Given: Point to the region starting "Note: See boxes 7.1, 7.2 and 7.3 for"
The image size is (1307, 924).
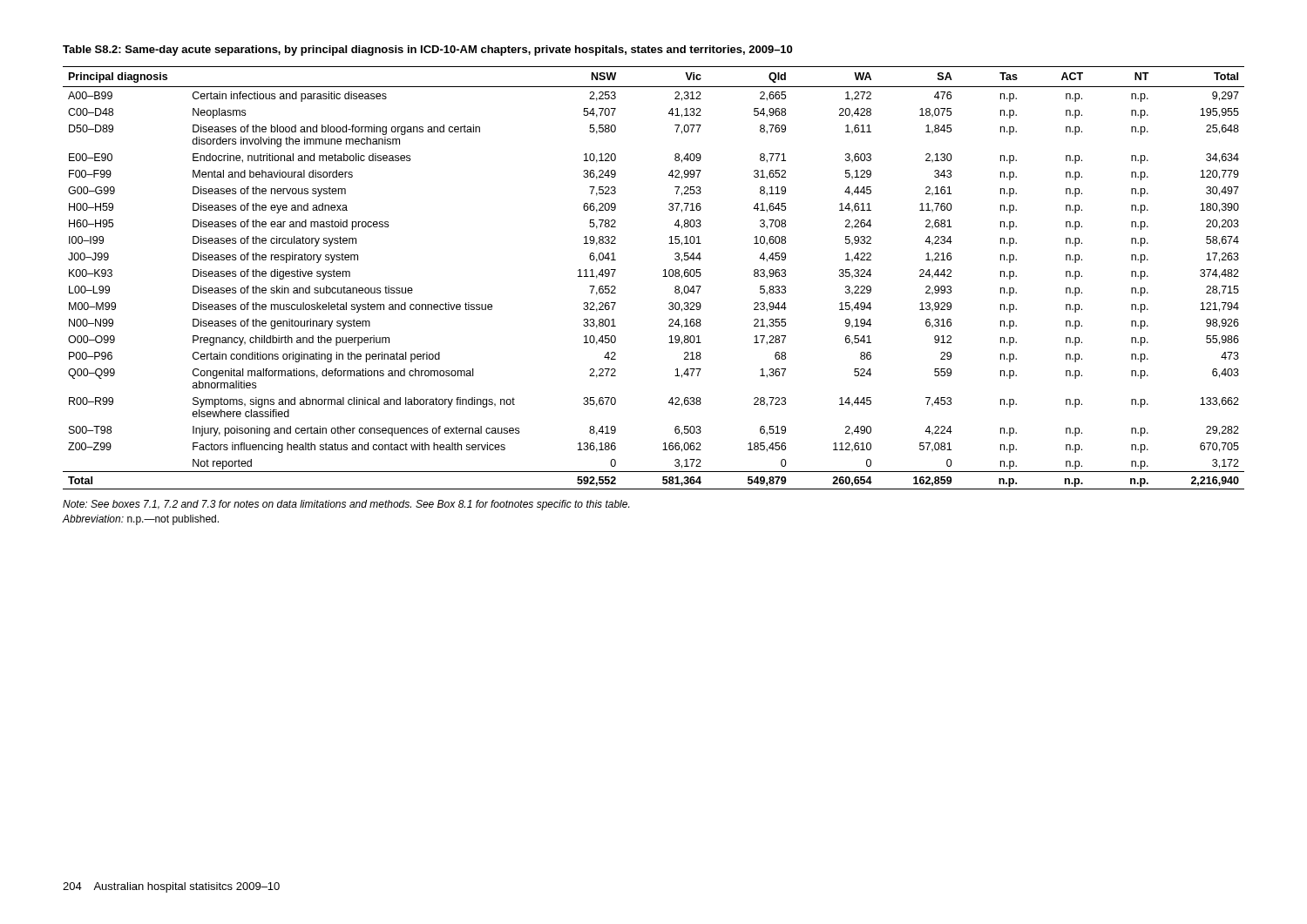Looking at the screenshot, I should [347, 504].
